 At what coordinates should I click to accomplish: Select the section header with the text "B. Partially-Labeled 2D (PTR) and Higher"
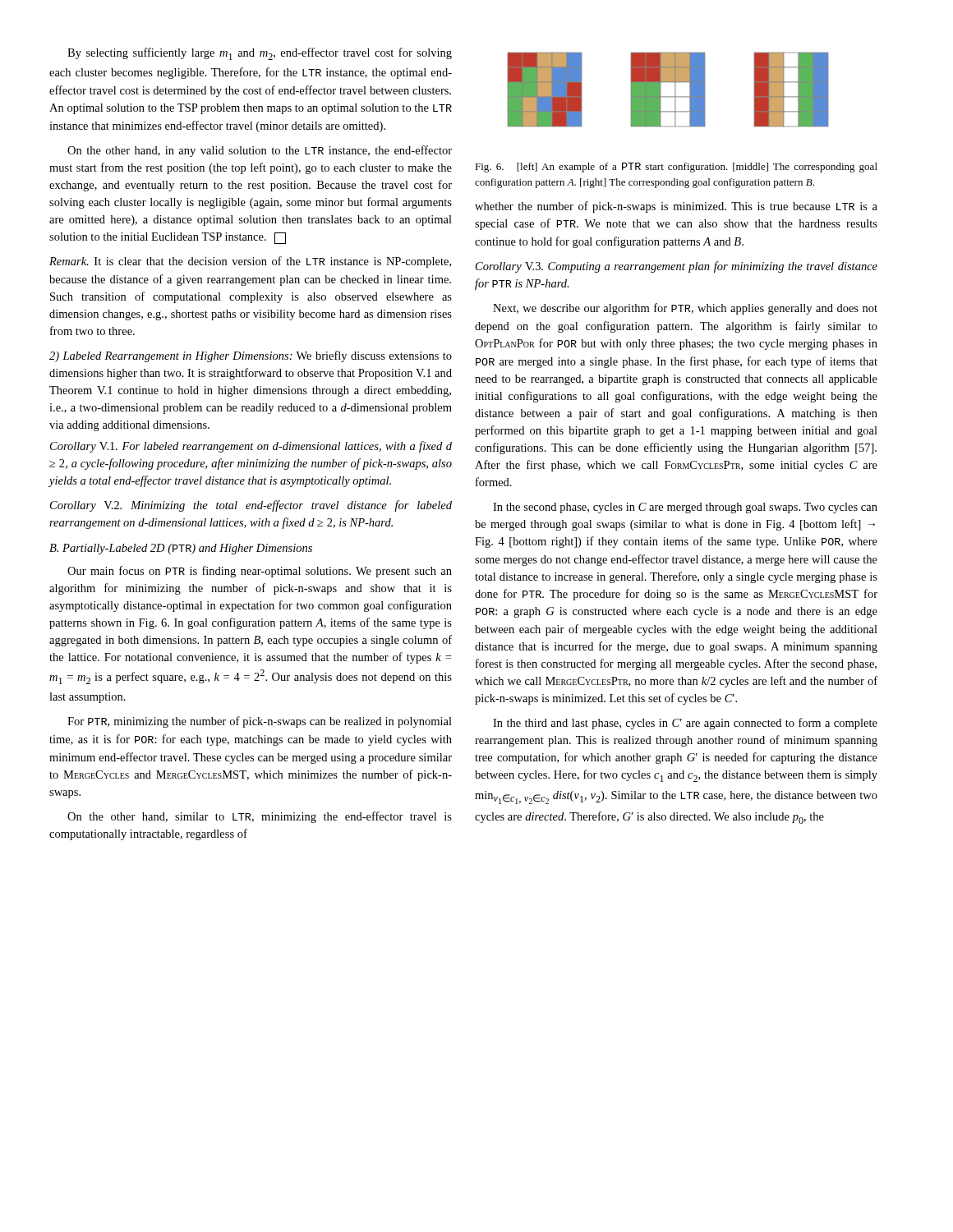251,548
